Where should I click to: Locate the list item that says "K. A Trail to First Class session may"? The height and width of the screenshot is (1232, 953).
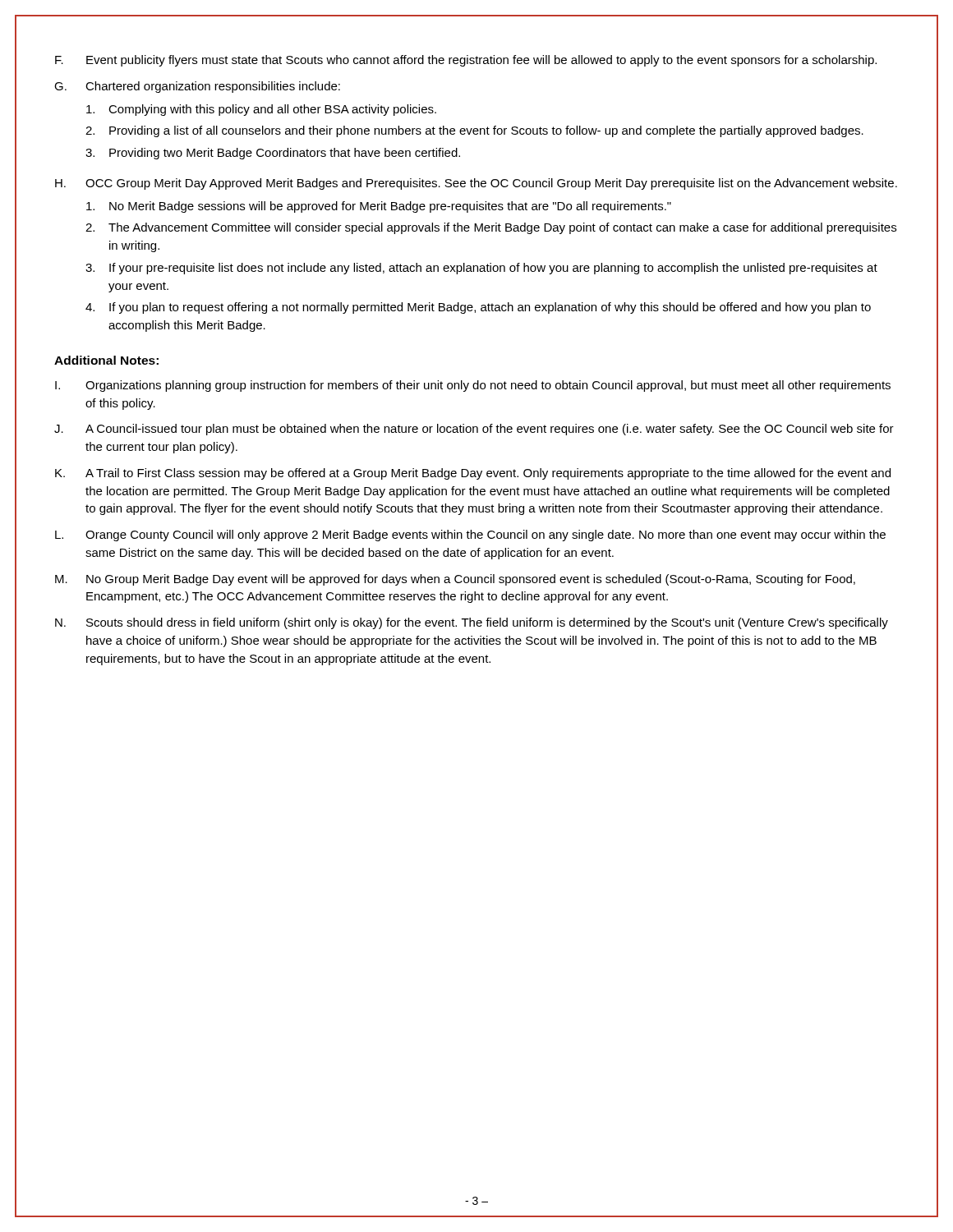tap(476, 491)
